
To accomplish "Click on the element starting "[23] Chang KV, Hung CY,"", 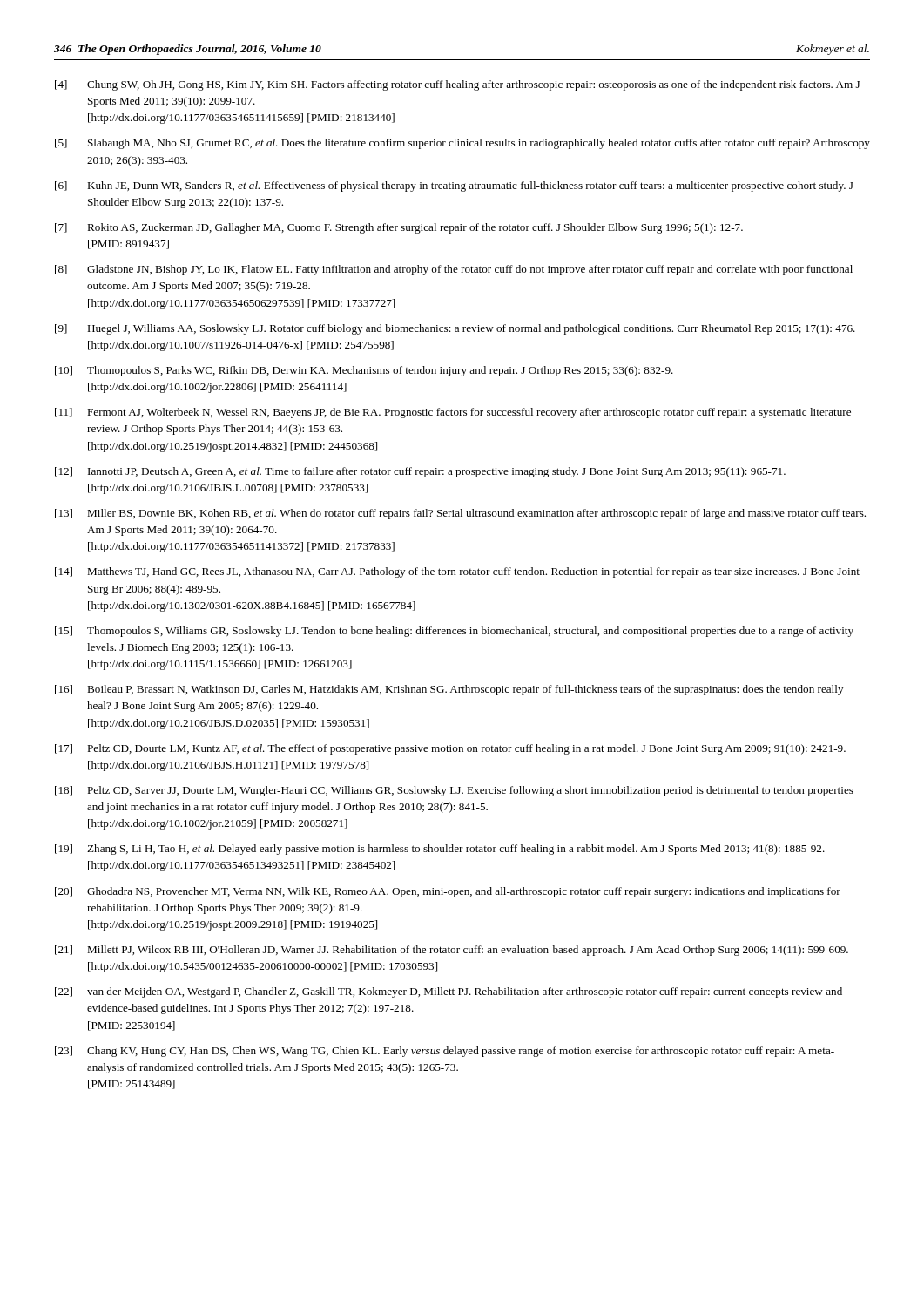I will click(462, 1067).
